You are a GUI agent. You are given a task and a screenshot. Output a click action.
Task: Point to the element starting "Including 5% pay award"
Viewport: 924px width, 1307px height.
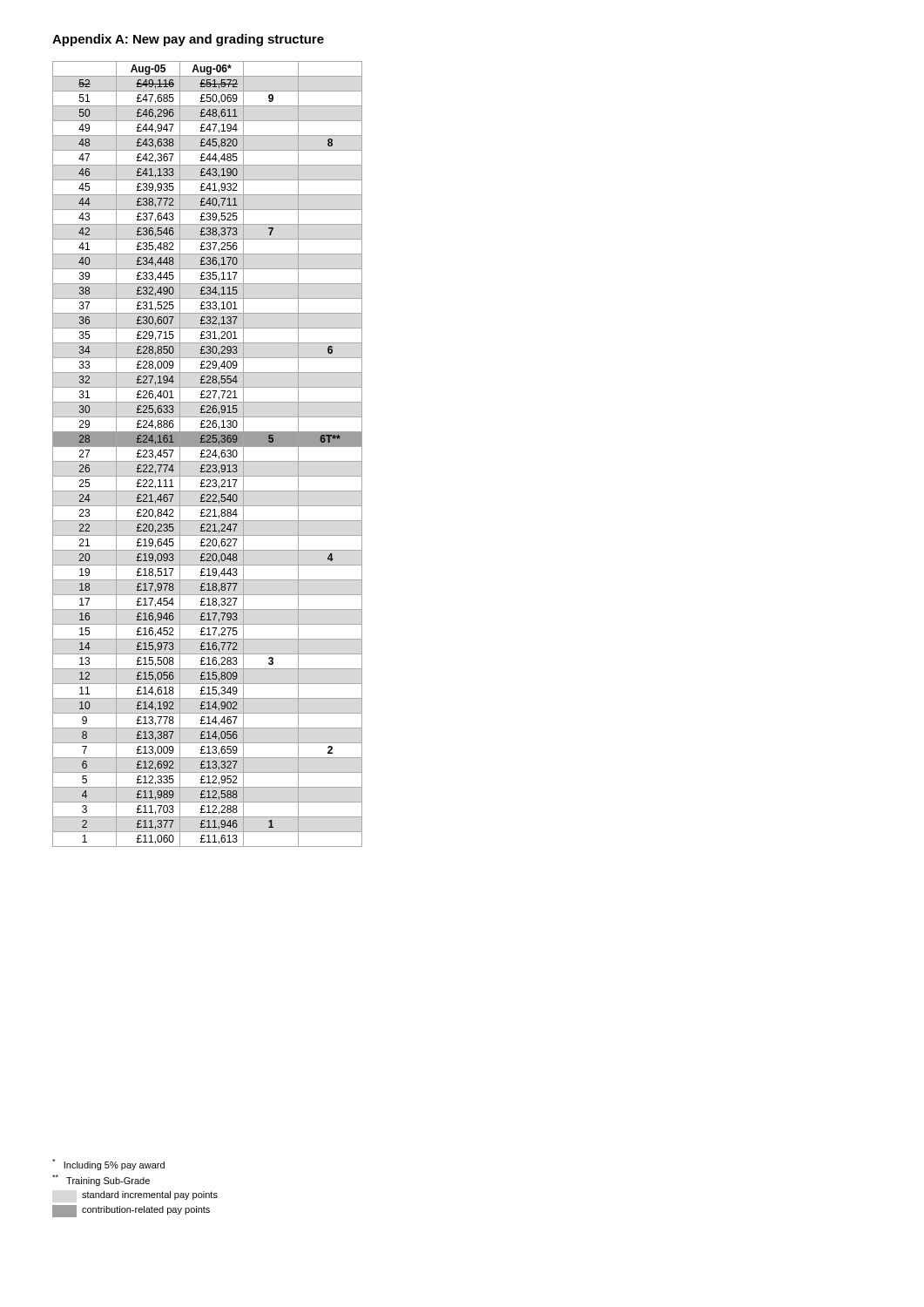tap(109, 1163)
